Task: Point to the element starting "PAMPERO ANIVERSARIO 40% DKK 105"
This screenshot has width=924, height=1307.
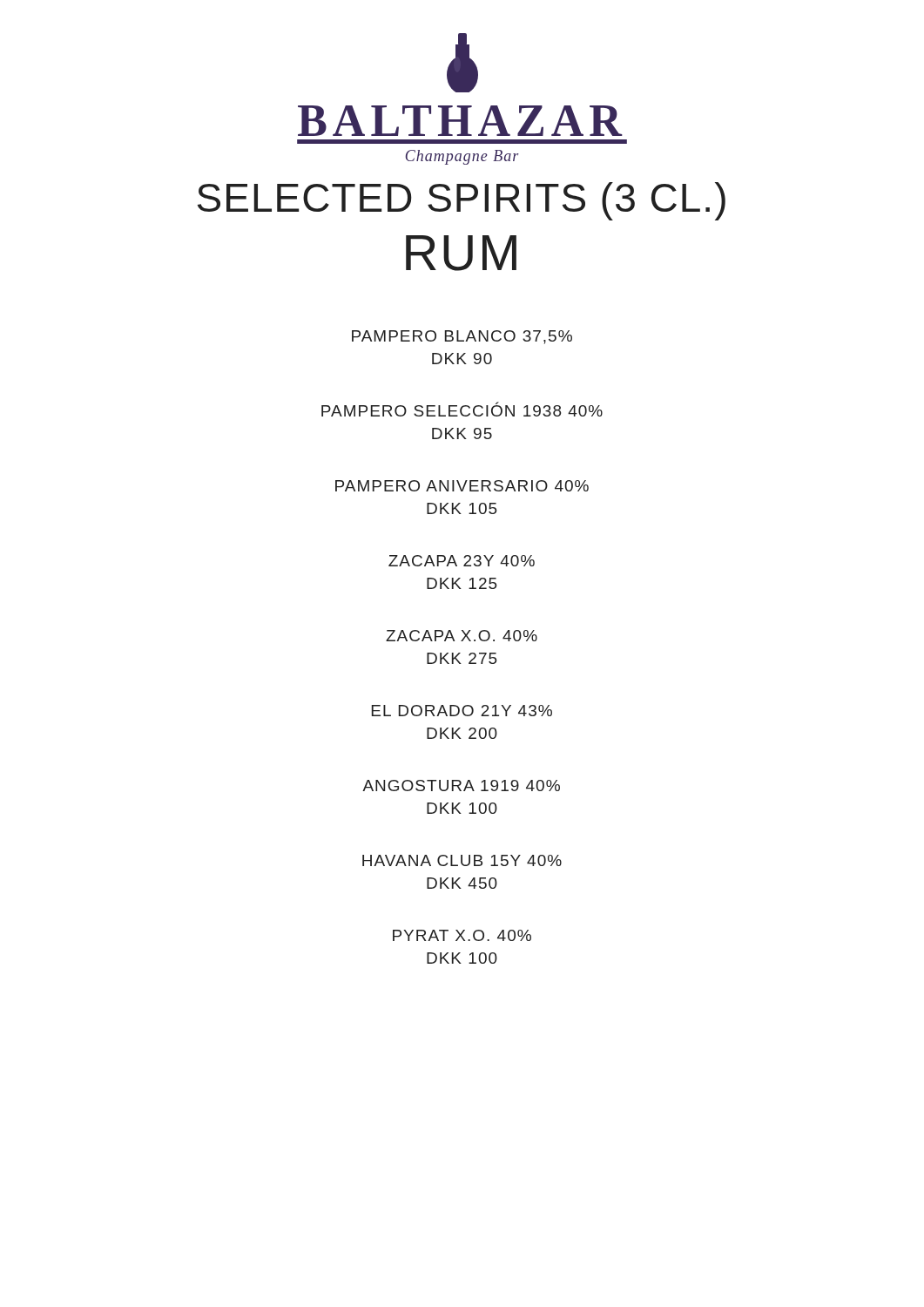Action: tap(462, 498)
